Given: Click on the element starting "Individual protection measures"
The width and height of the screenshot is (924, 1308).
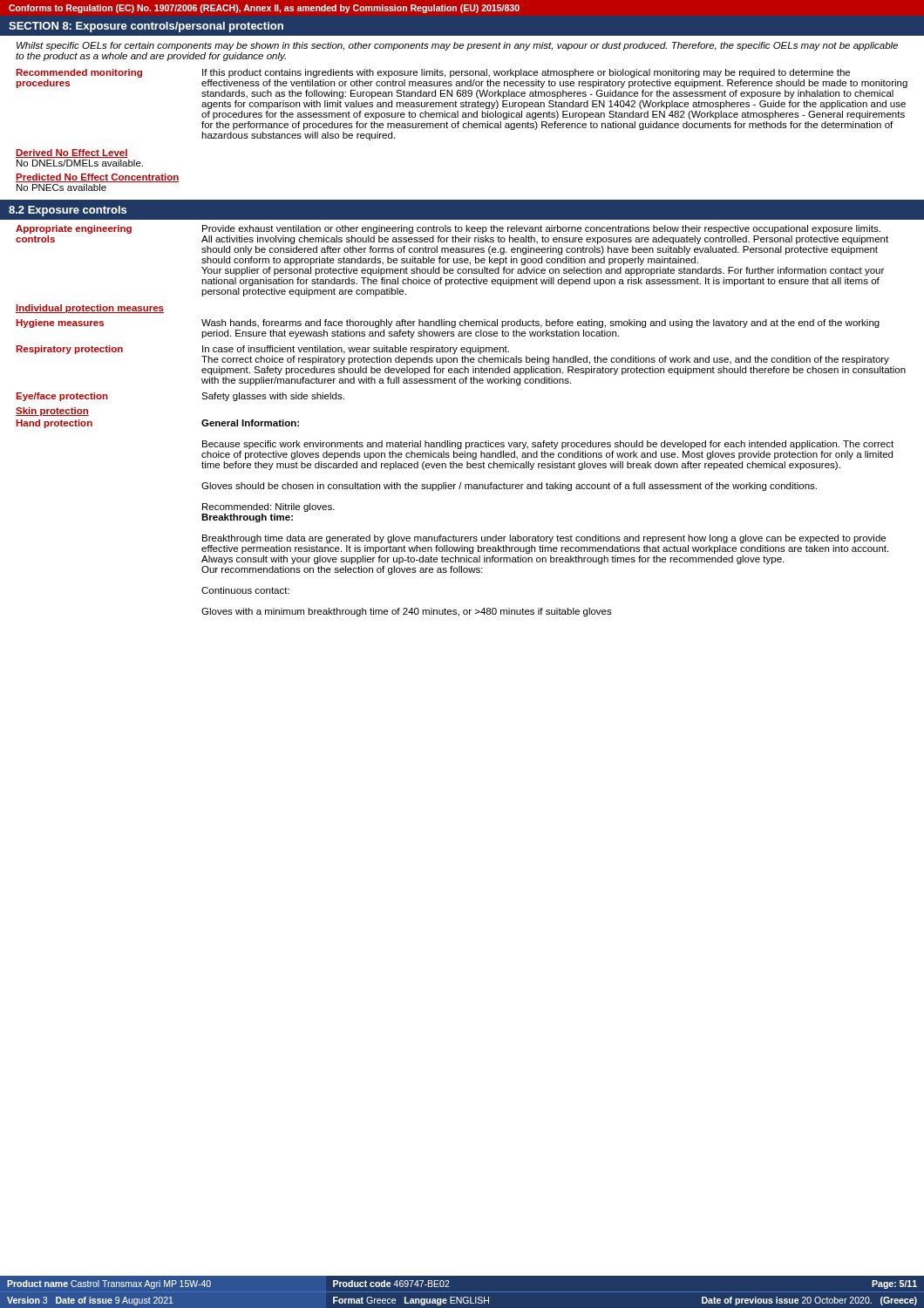Looking at the screenshot, I should (x=462, y=308).
